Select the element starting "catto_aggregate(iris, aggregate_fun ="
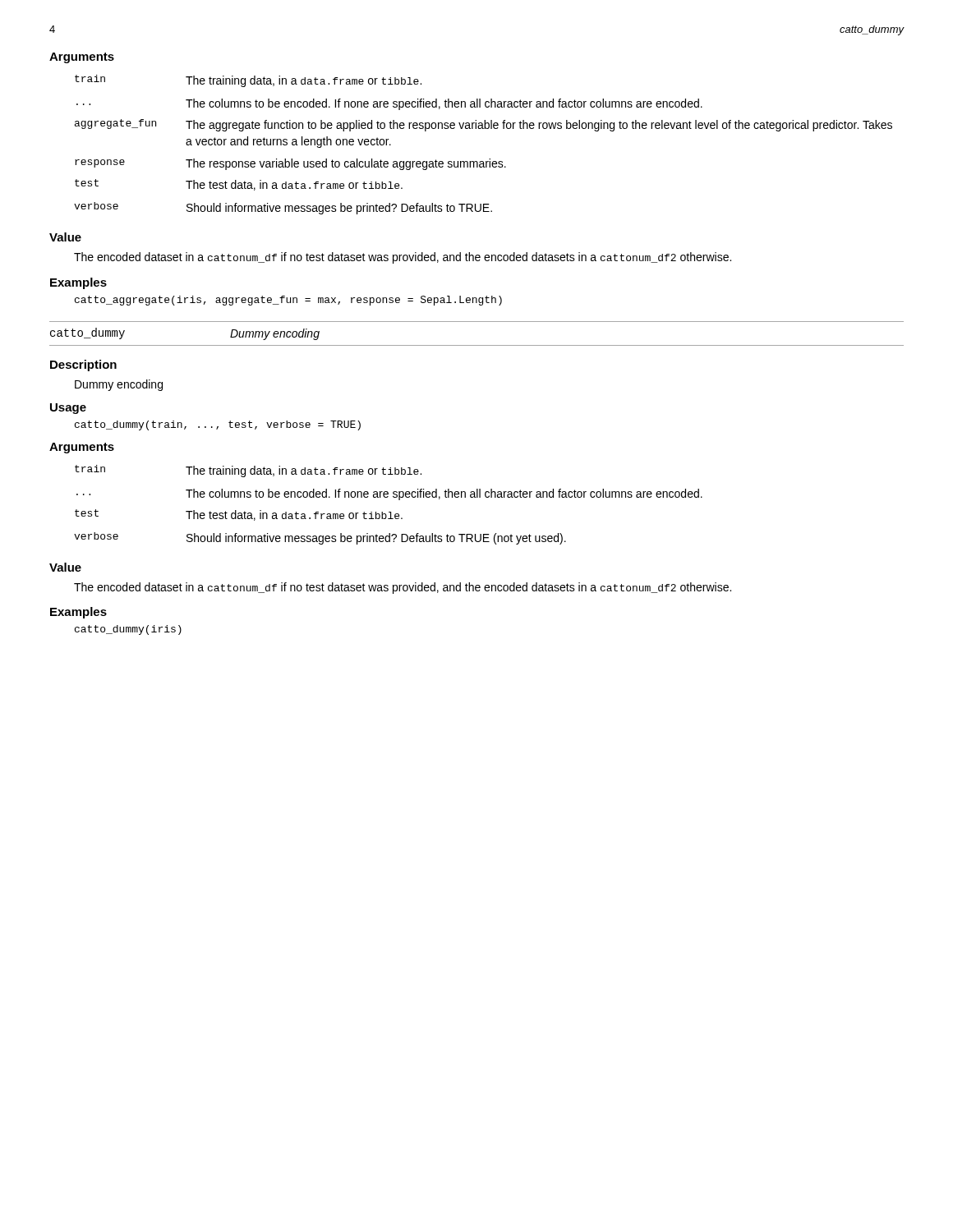Screen dimensions: 1232x953 point(289,300)
